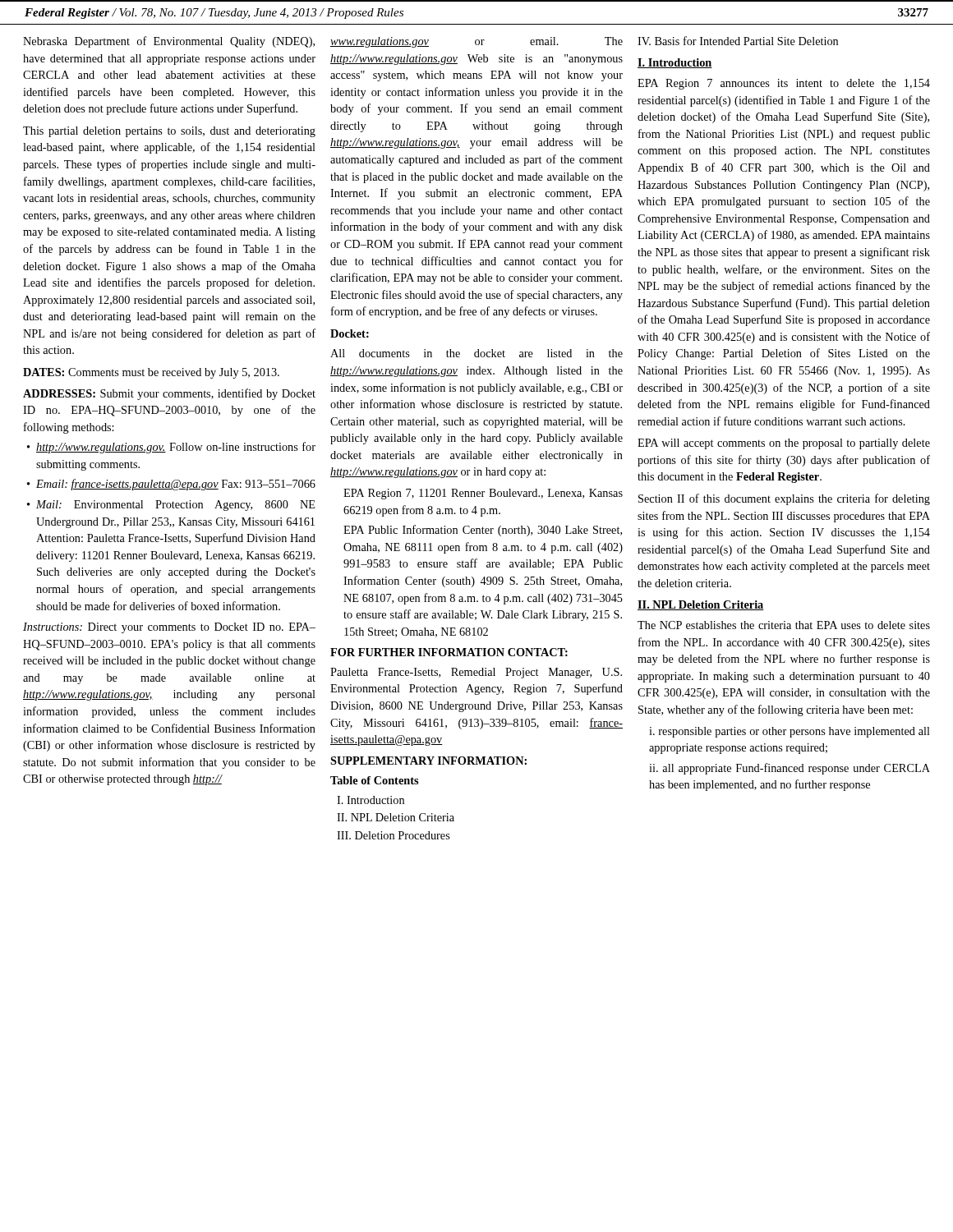953x1232 pixels.
Task: Click on the text block with the text "IV. Basis for Intended Partial"
Action: coord(784,41)
